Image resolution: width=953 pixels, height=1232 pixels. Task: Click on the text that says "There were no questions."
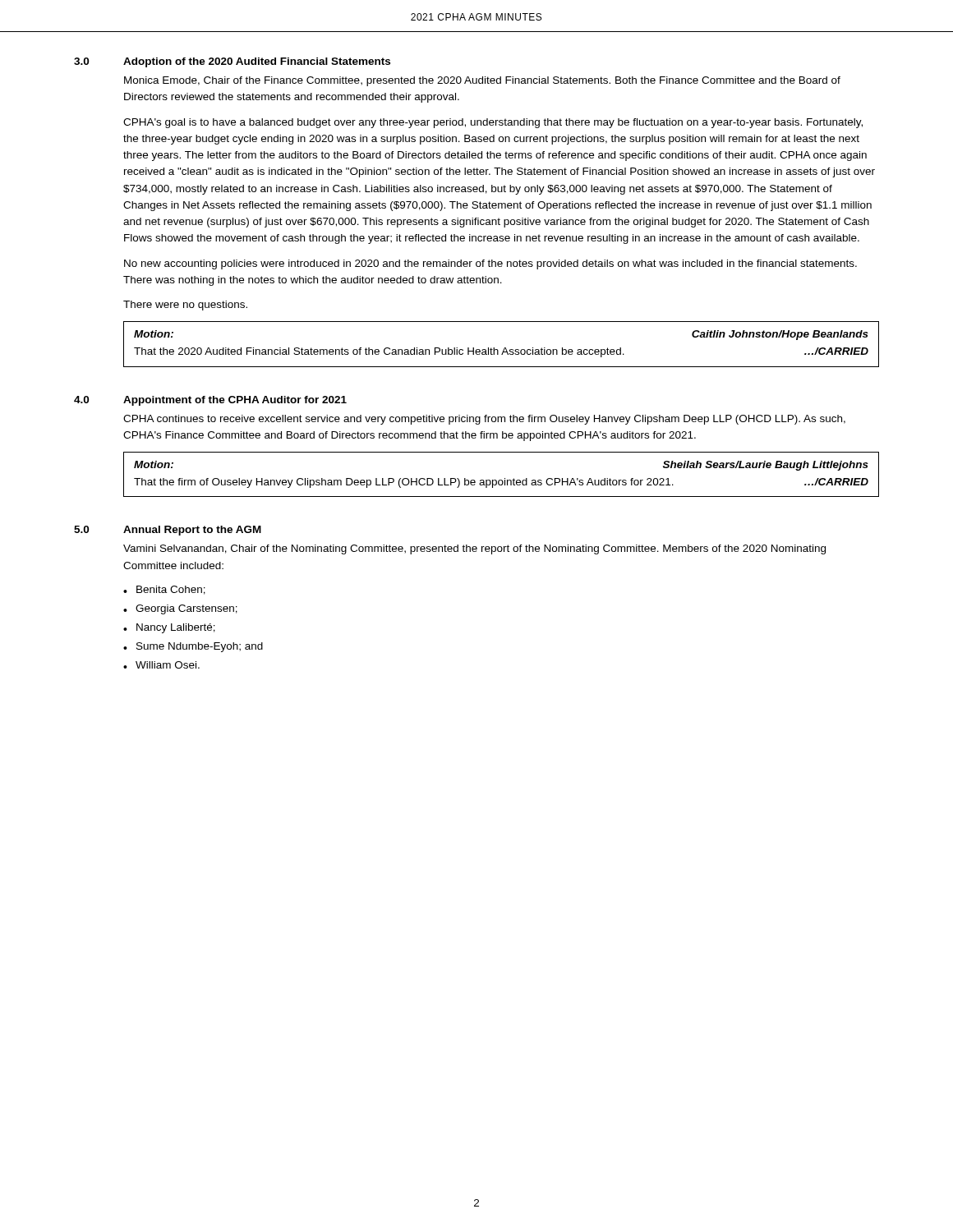tap(186, 304)
